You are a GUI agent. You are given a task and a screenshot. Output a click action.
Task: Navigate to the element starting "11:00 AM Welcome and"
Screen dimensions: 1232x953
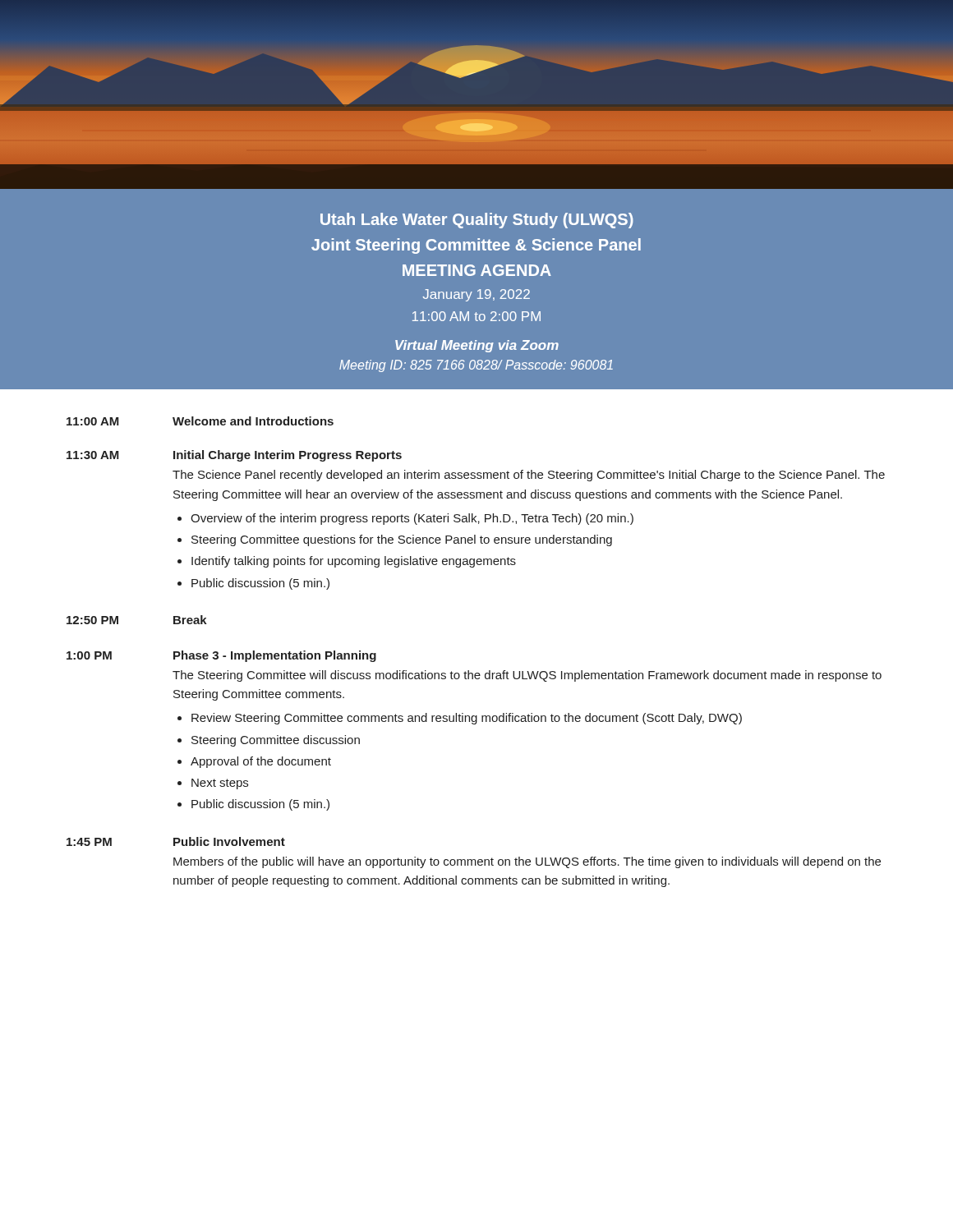click(200, 421)
